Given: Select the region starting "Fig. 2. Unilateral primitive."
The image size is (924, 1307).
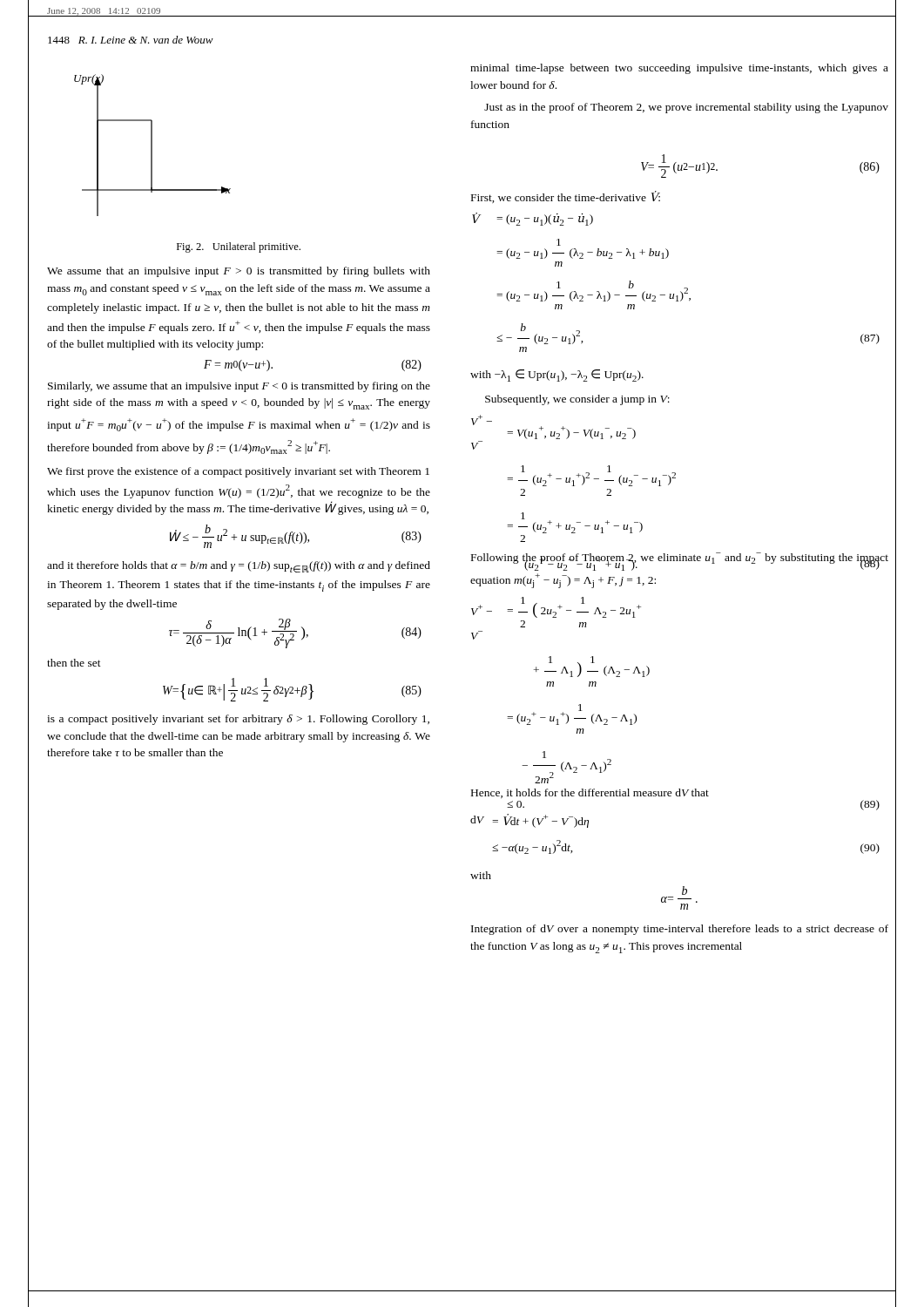Looking at the screenshot, I should pos(239,247).
